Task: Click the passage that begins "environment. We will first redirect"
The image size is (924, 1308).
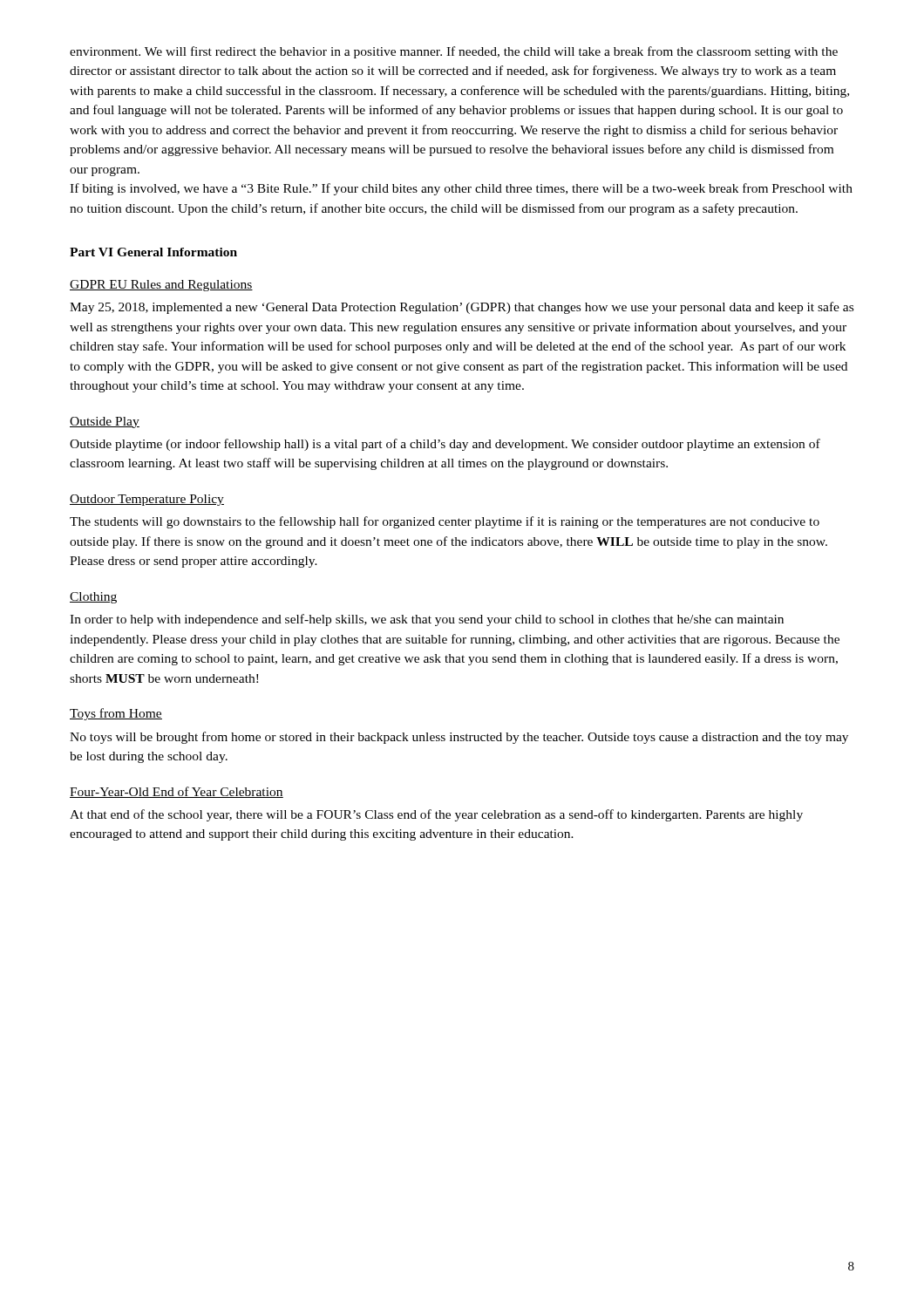Action: pyautogui.click(x=462, y=130)
